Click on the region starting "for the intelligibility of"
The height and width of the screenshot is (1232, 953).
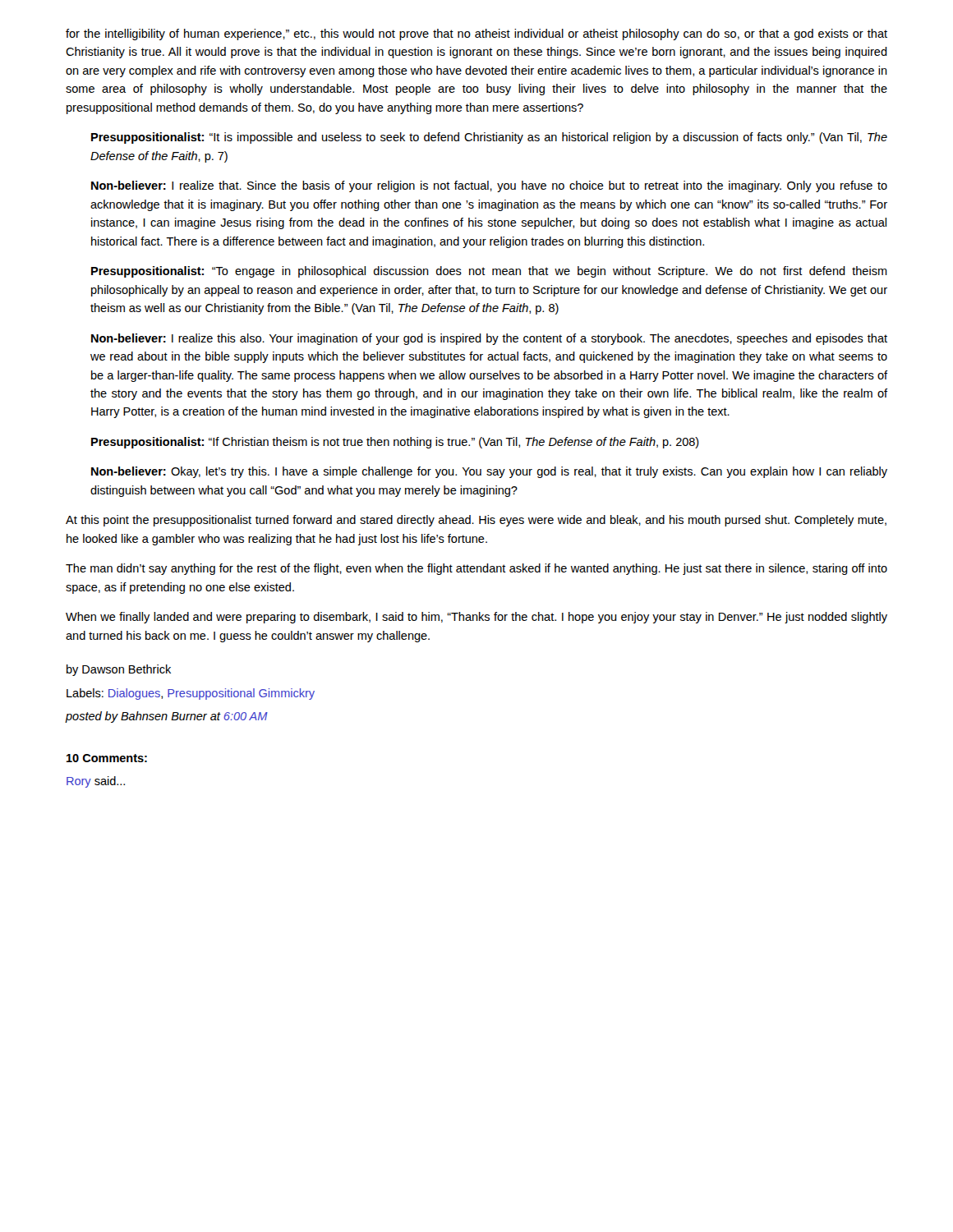476,71
